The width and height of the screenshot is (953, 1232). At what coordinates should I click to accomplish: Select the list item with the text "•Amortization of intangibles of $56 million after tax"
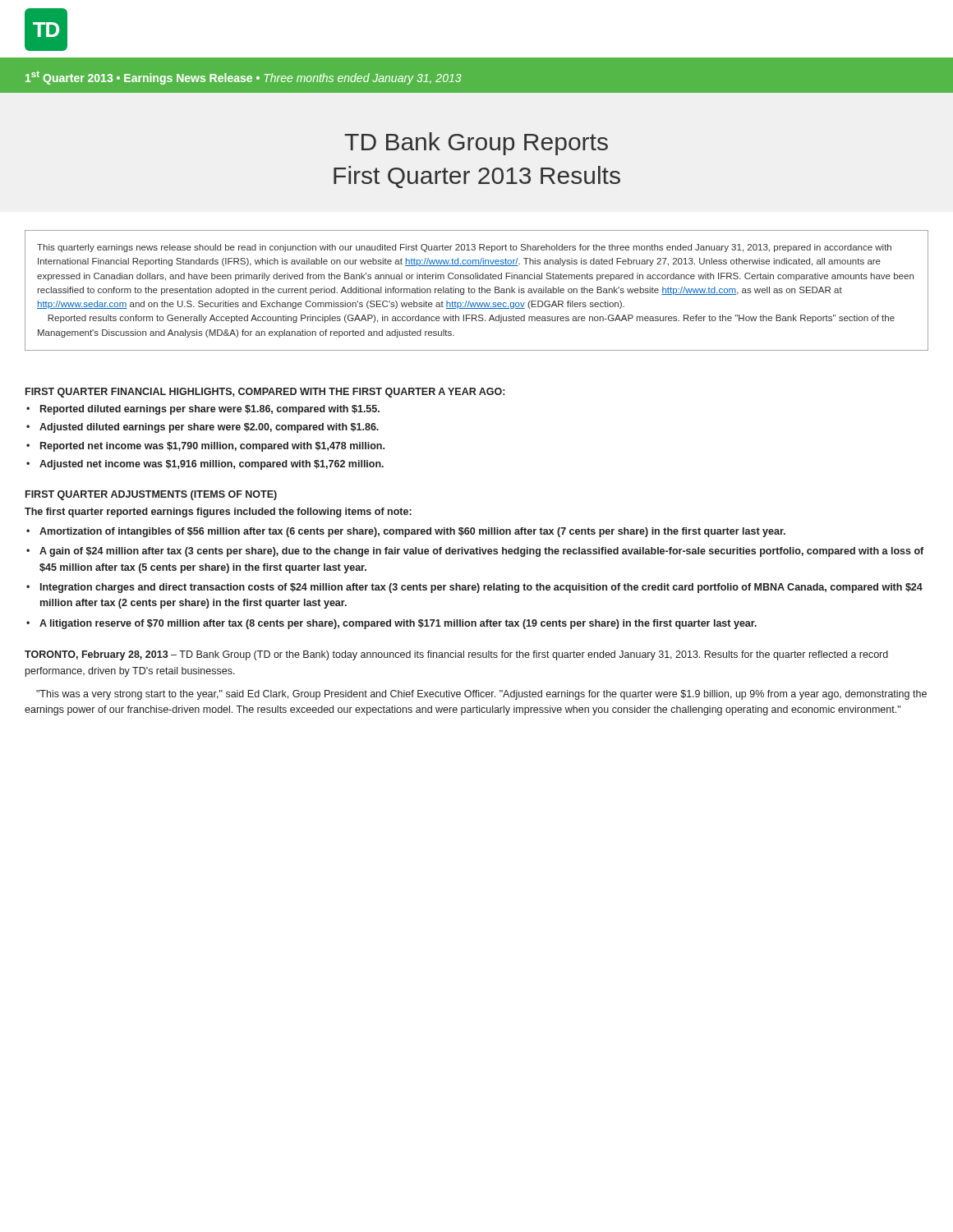(x=406, y=532)
